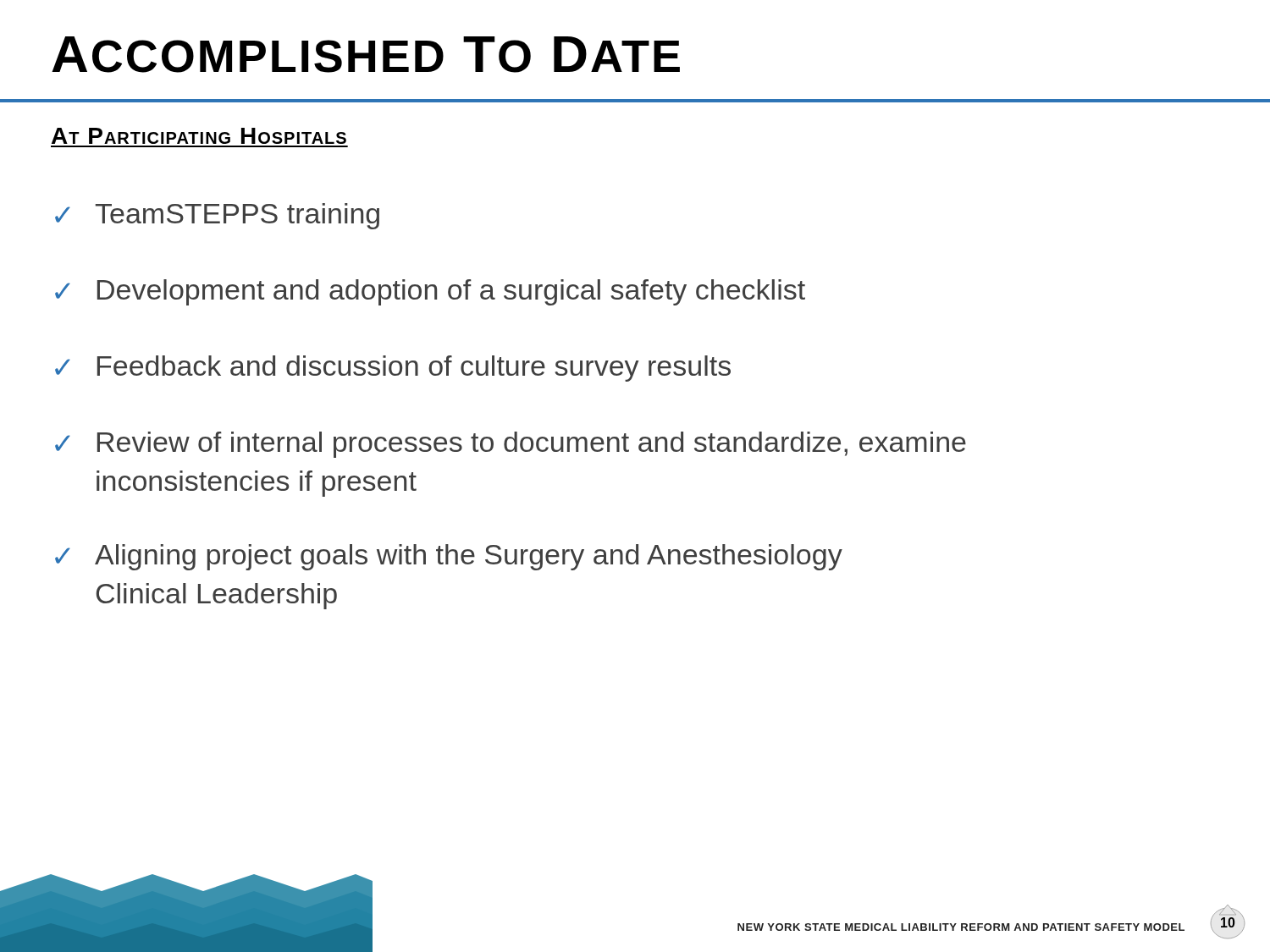
Task: Locate the block of text that opens with "✓ Feedback and discussion of culture"
Action: pos(391,367)
